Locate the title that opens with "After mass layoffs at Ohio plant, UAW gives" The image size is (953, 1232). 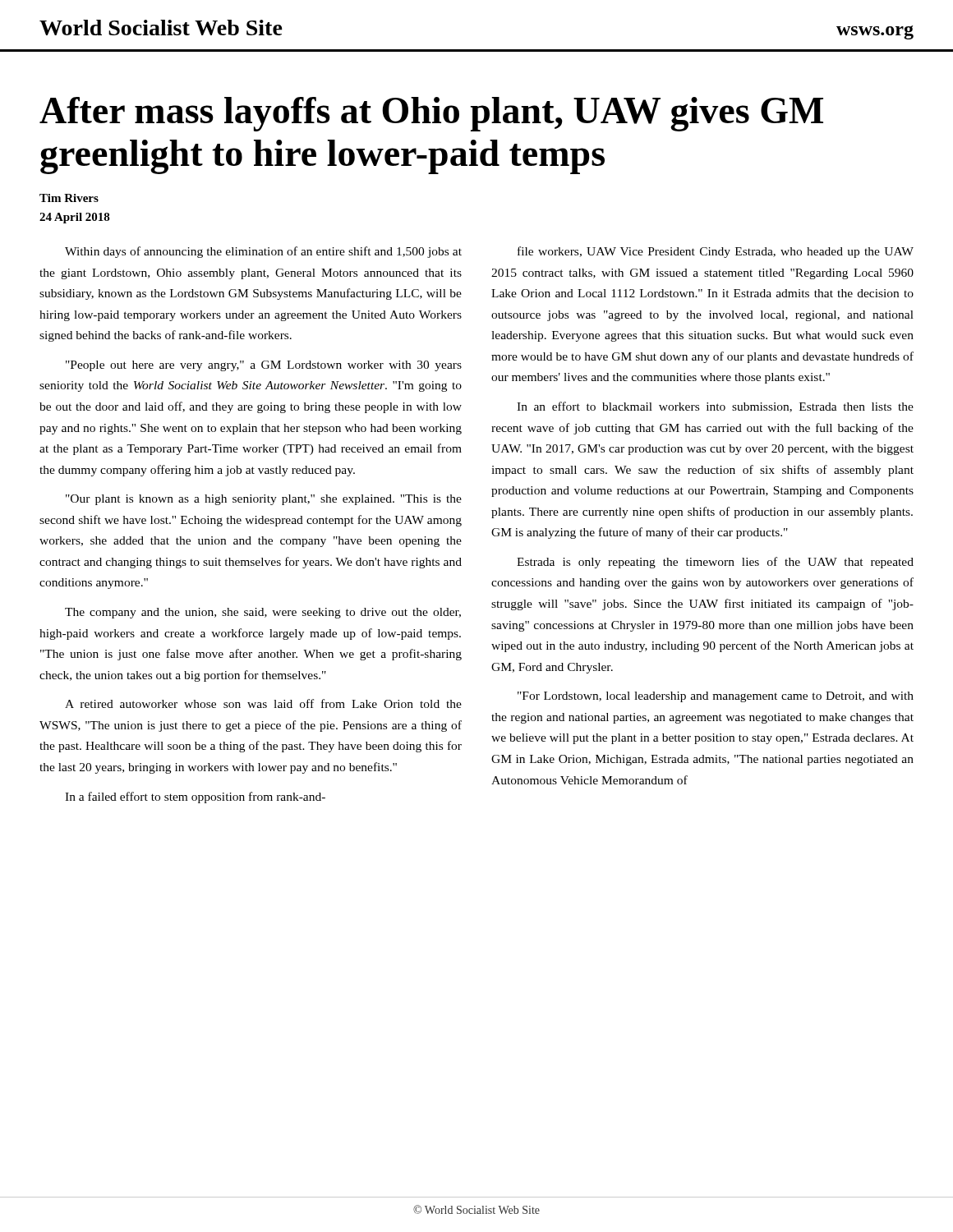[x=432, y=132]
